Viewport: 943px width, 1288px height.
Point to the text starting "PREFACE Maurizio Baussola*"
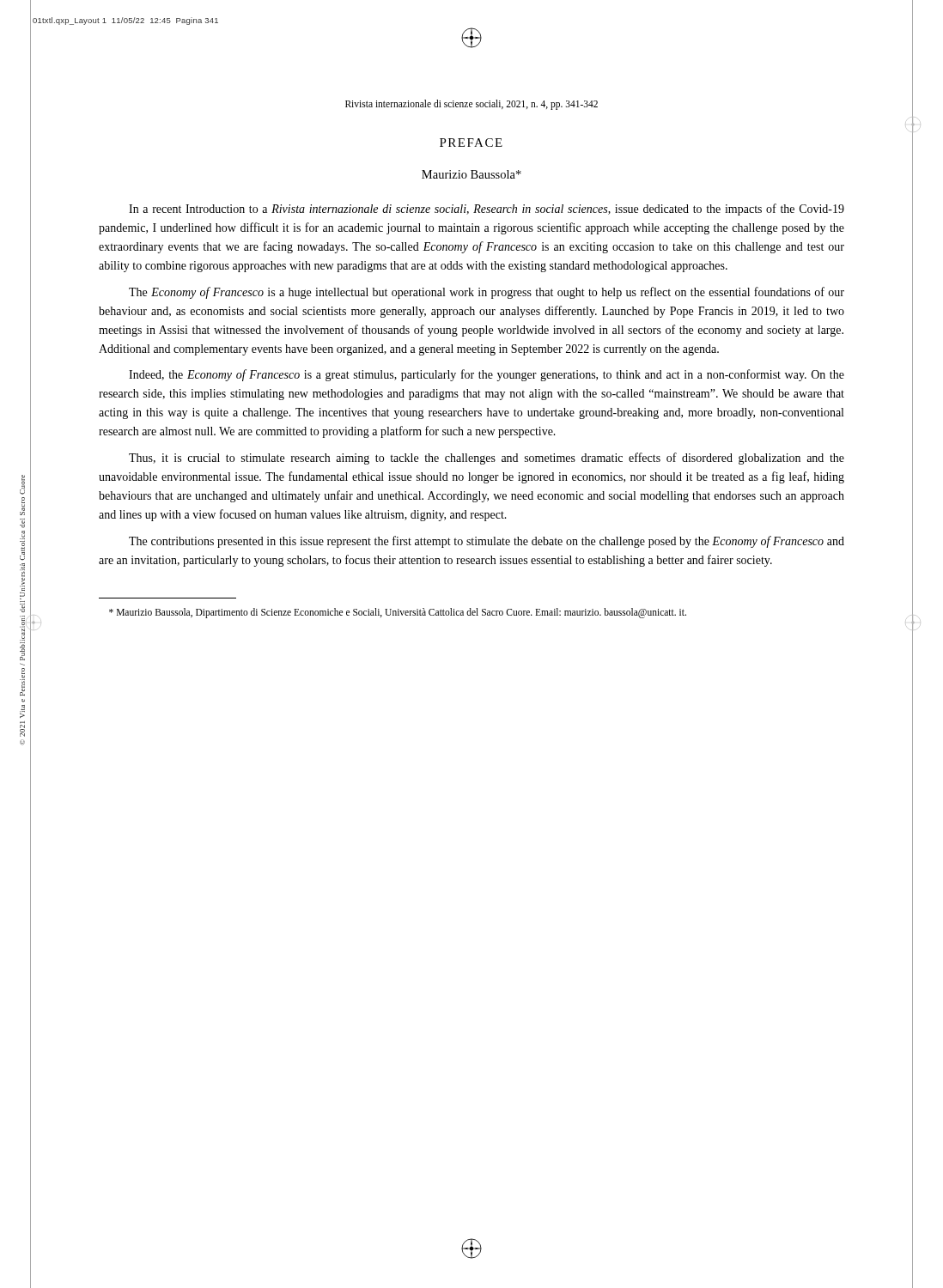(x=472, y=159)
